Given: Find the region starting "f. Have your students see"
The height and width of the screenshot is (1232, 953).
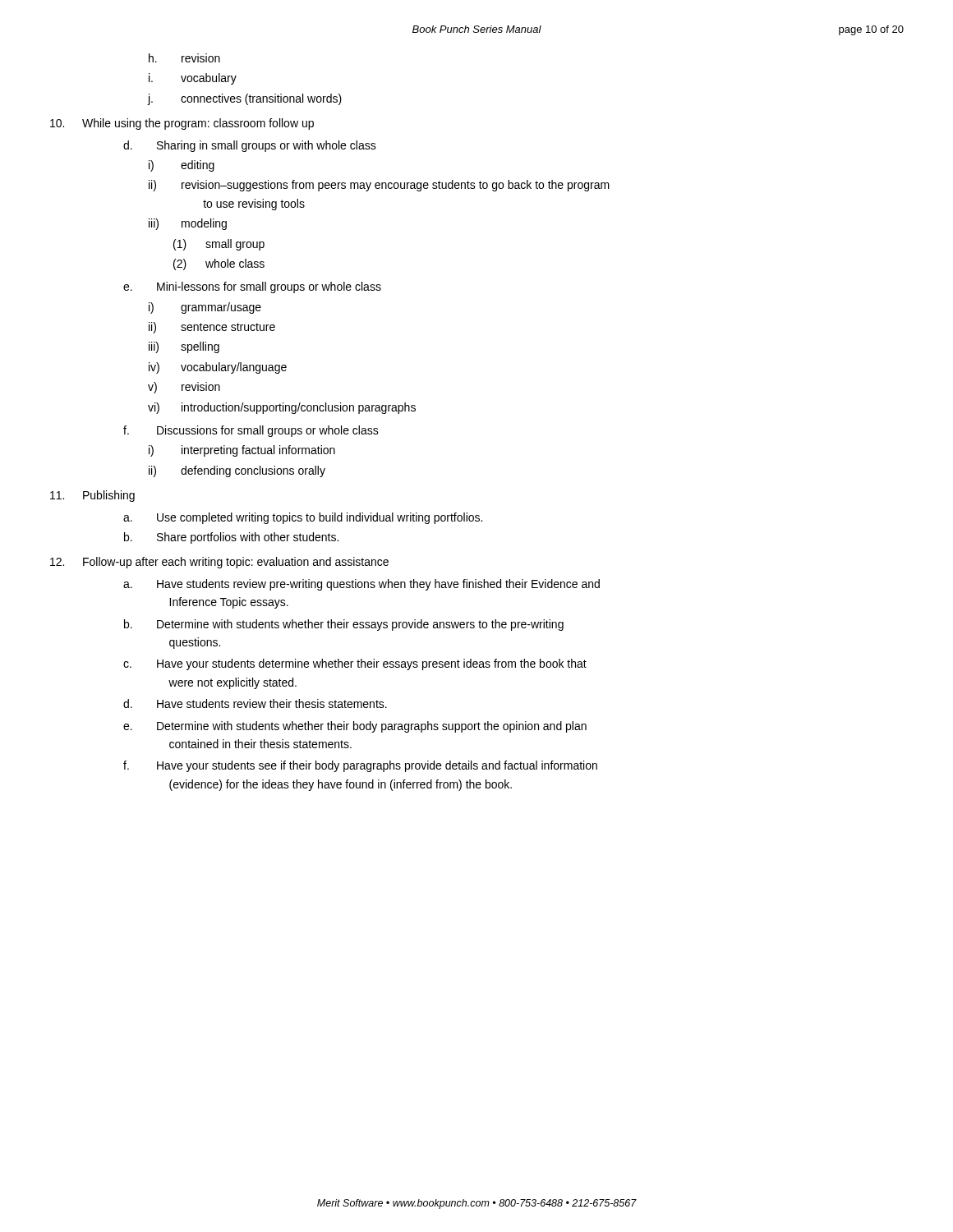Looking at the screenshot, I should 513,775.
